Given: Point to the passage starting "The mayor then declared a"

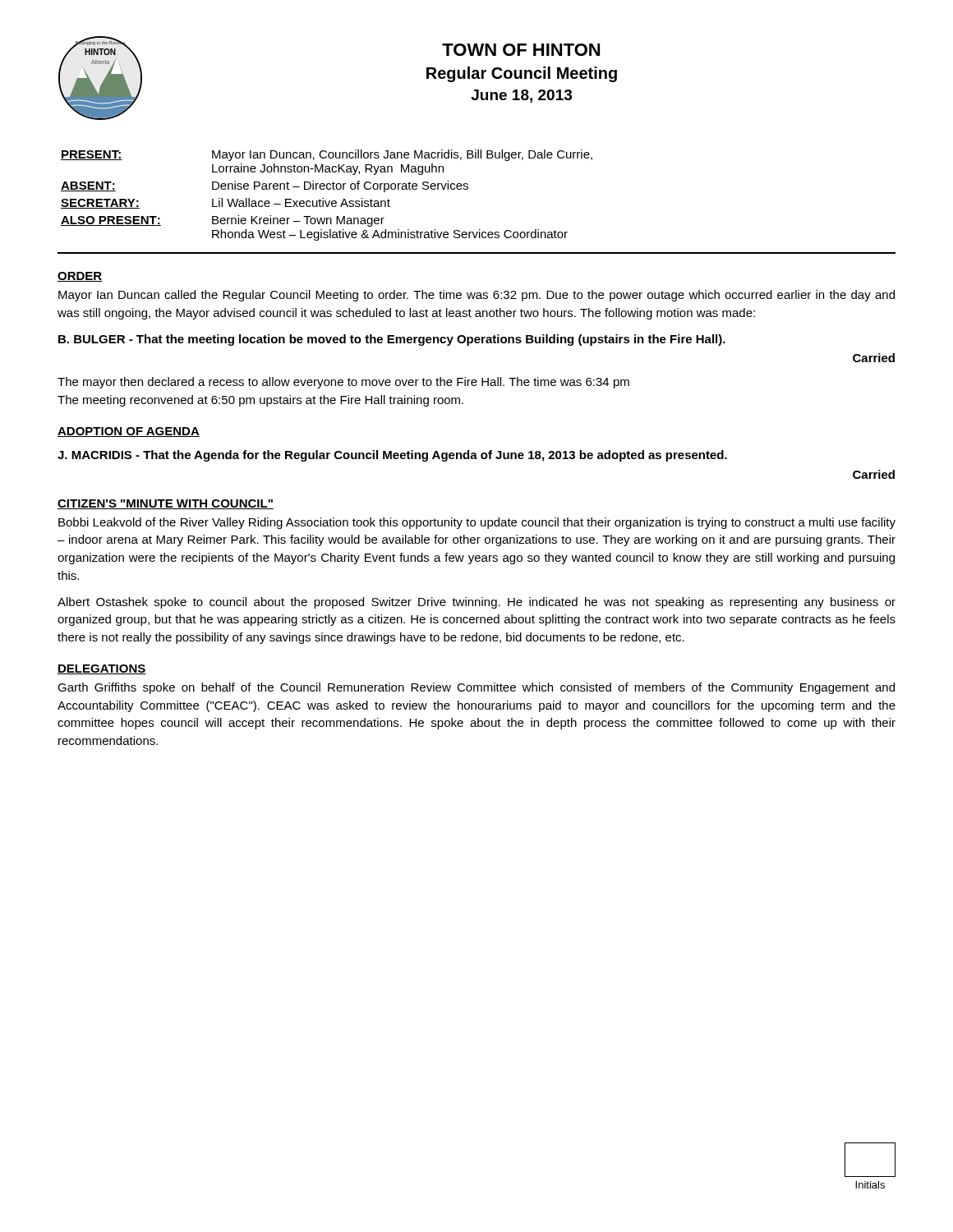Looking at the screenshot, I should pyautogui.click(x=344, y=391).
